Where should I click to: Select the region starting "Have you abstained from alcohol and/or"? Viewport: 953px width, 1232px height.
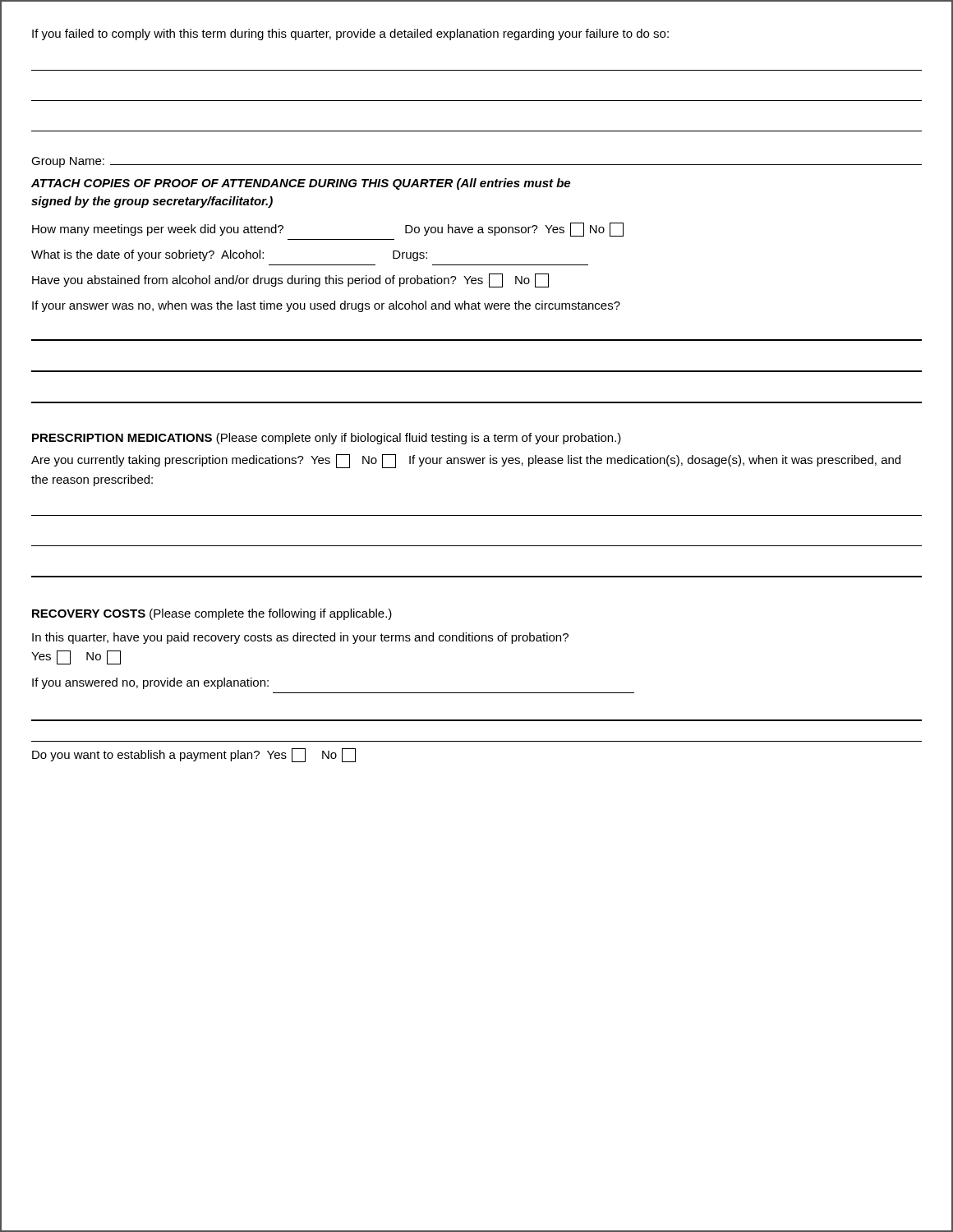[x=290, y=280]
